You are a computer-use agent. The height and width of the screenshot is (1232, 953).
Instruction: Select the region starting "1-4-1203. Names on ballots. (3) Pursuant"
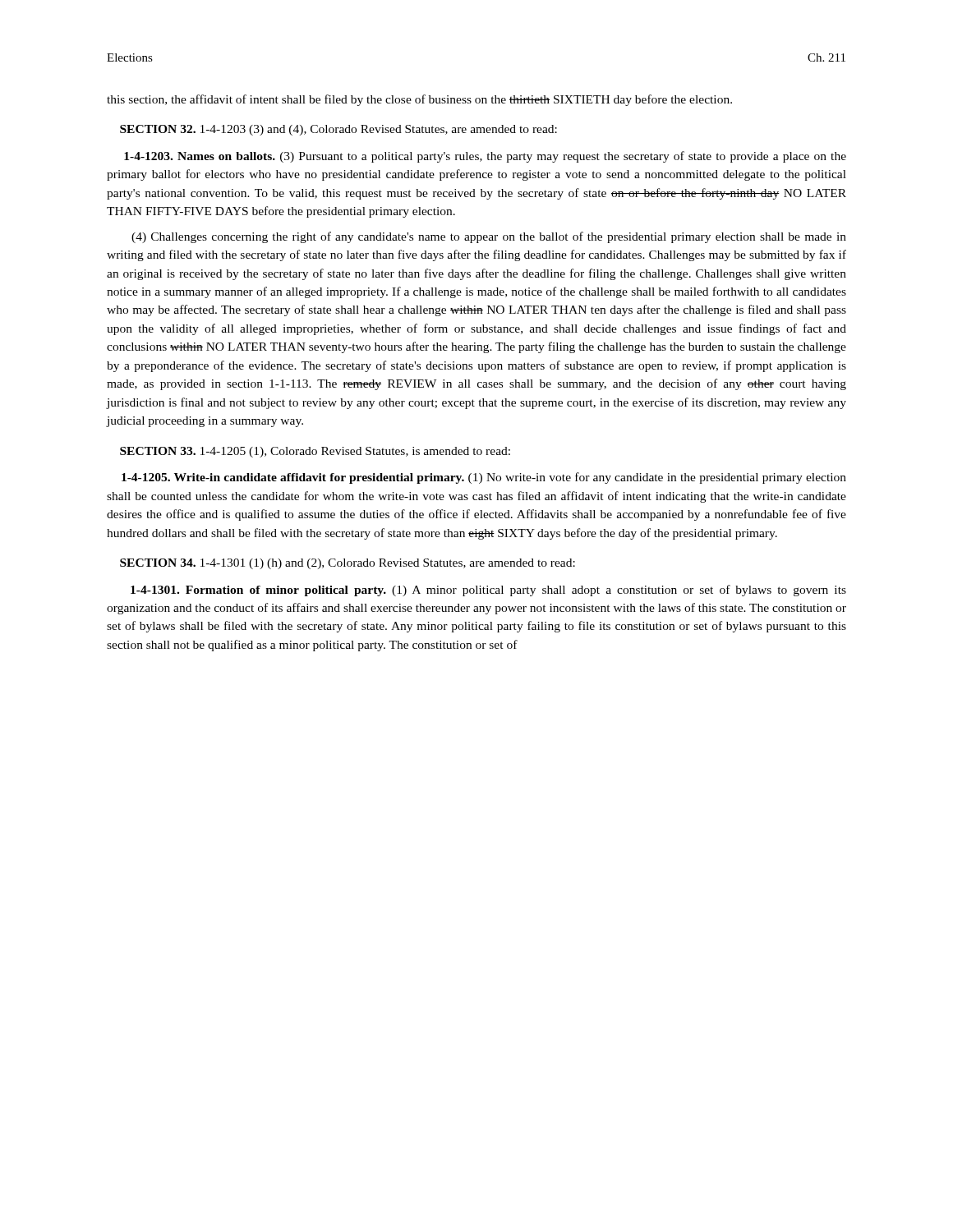pos(476,183)
